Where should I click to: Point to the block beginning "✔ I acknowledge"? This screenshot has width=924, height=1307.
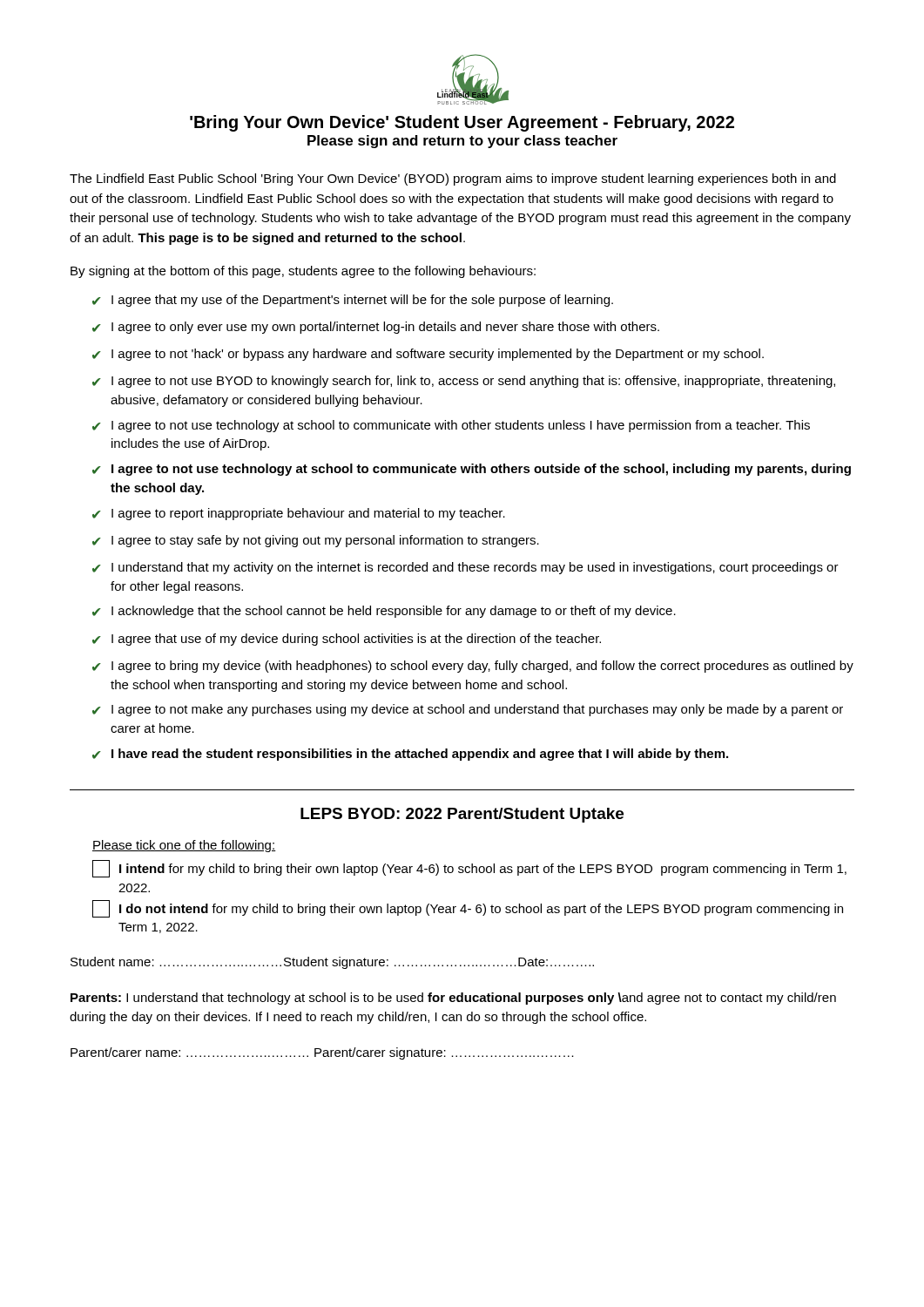point(472,612)
